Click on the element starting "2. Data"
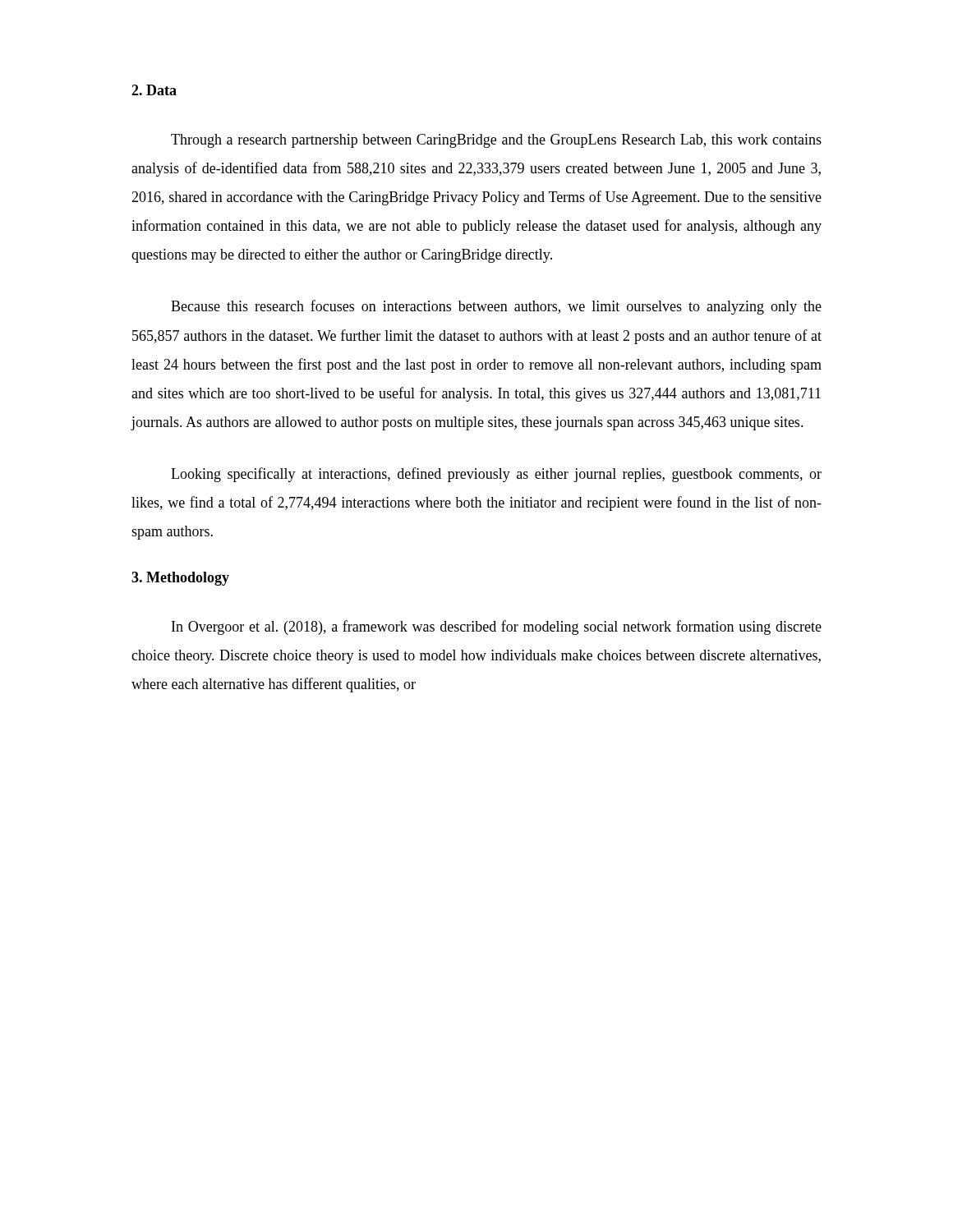953x1232 pixels. [x=154, y=90]
